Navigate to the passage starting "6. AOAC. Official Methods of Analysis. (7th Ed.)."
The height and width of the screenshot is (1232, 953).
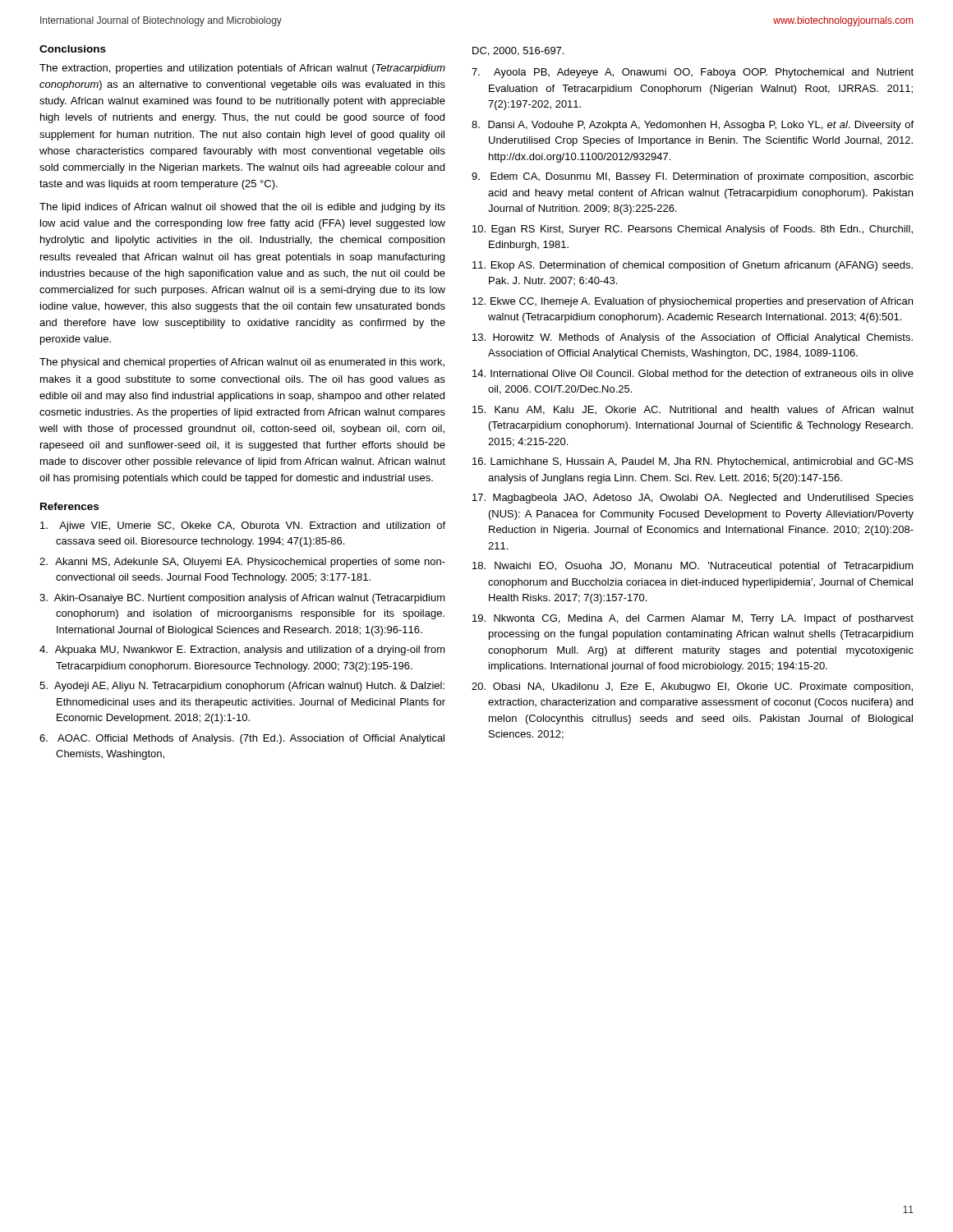[242, 746]
